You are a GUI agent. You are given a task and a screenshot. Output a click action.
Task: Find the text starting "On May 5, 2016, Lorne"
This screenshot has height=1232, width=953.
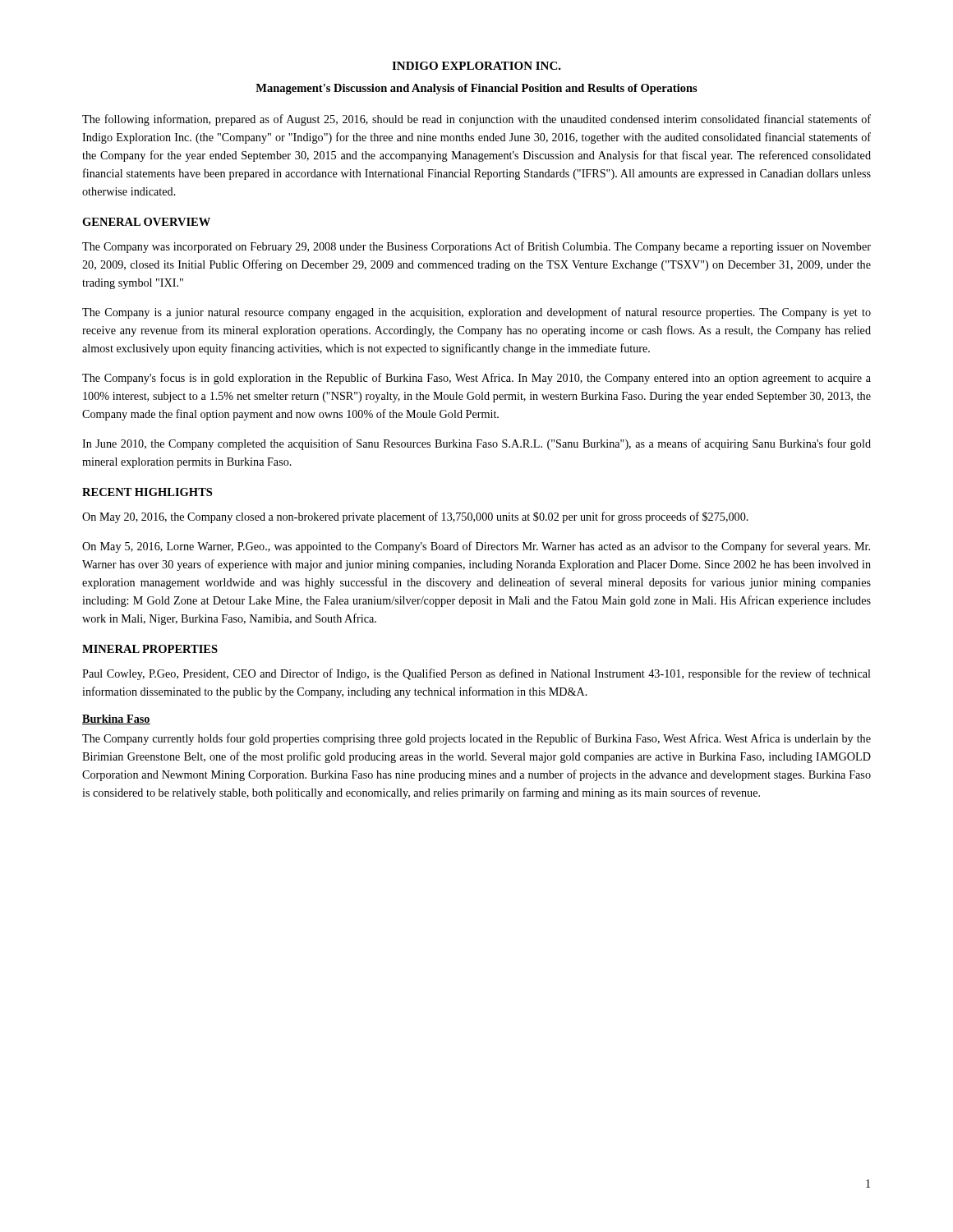[x=476, y=582]
